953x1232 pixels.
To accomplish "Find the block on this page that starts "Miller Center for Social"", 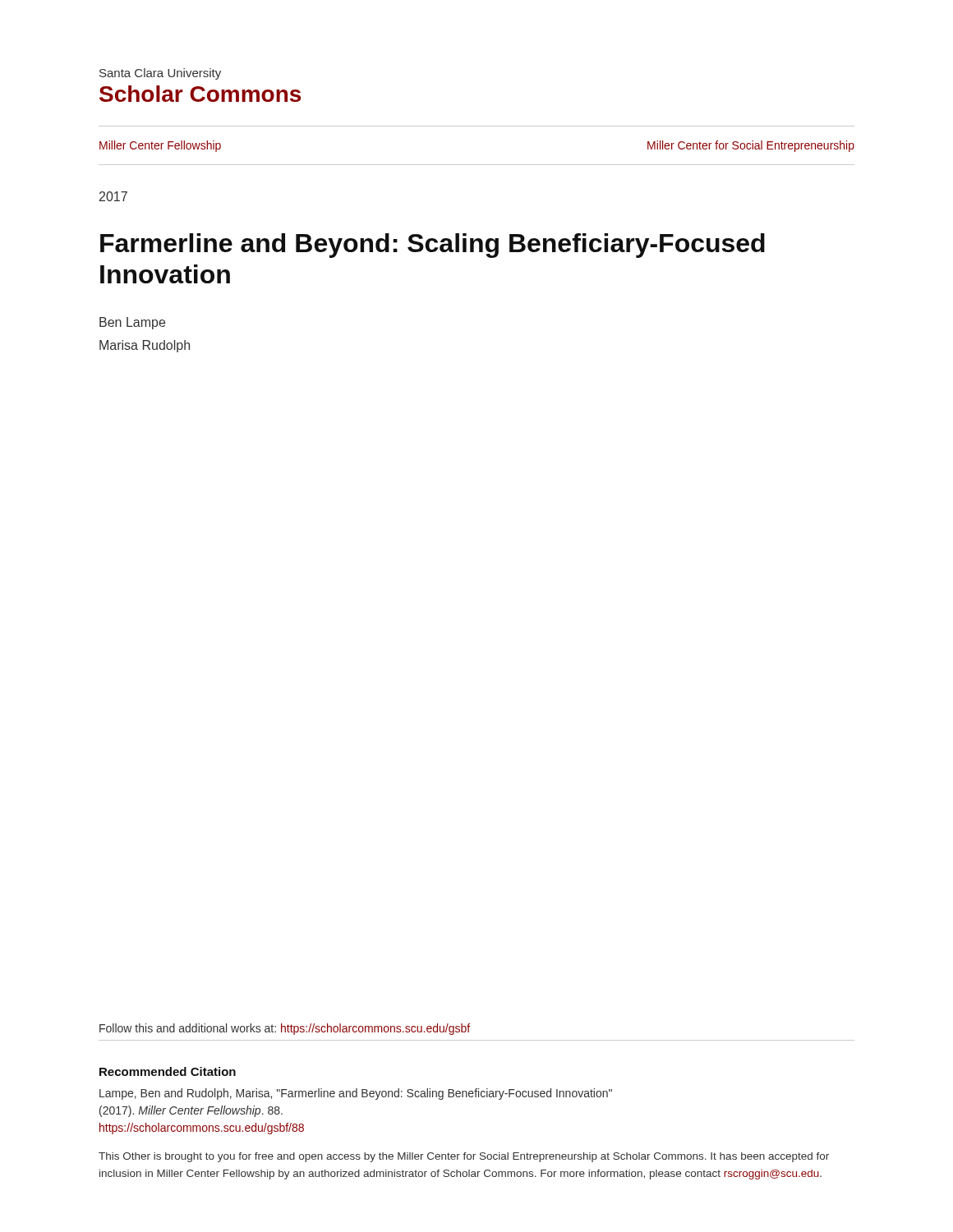I will 751,145.
